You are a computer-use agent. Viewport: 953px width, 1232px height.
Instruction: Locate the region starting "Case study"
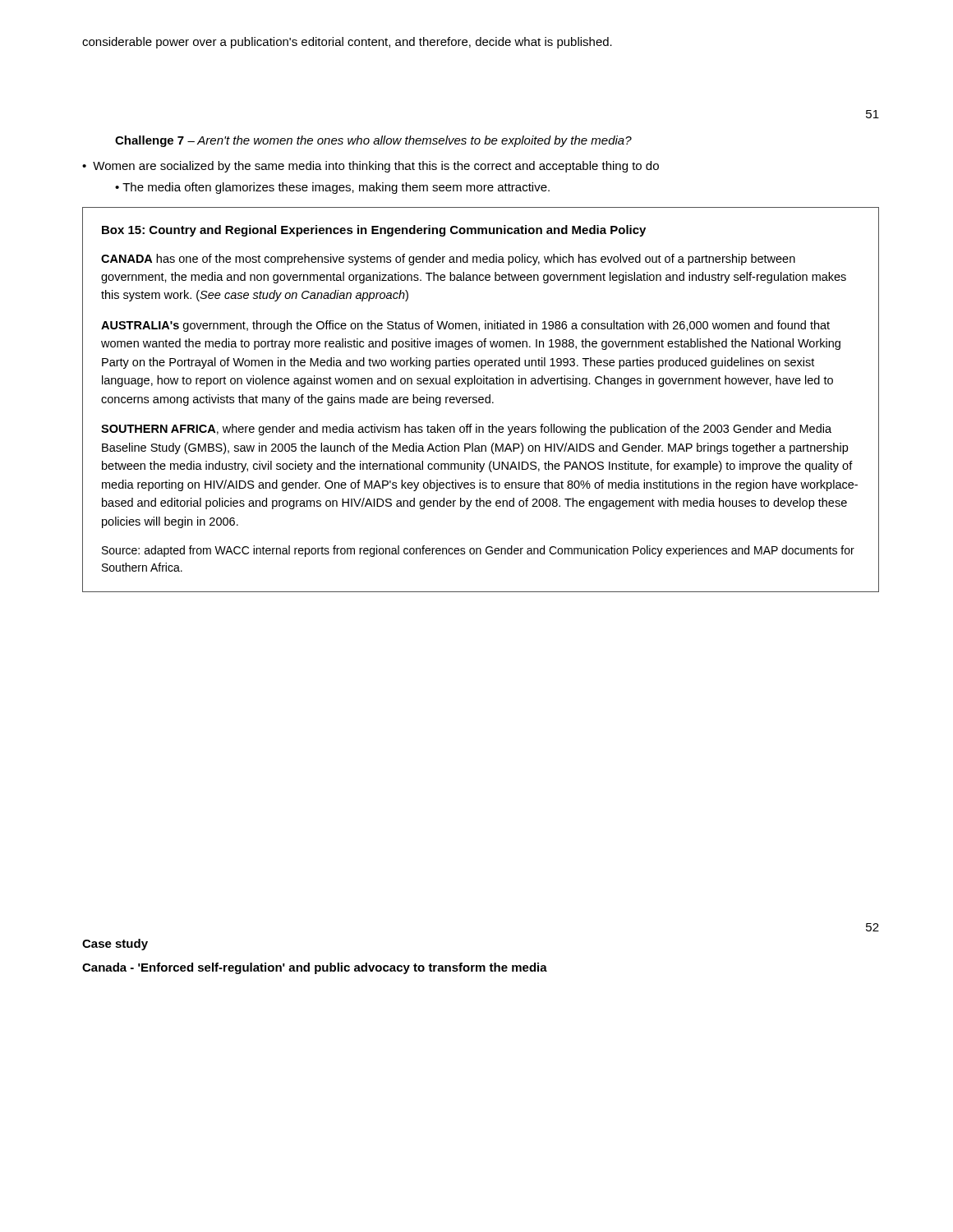tap(115, 943)
